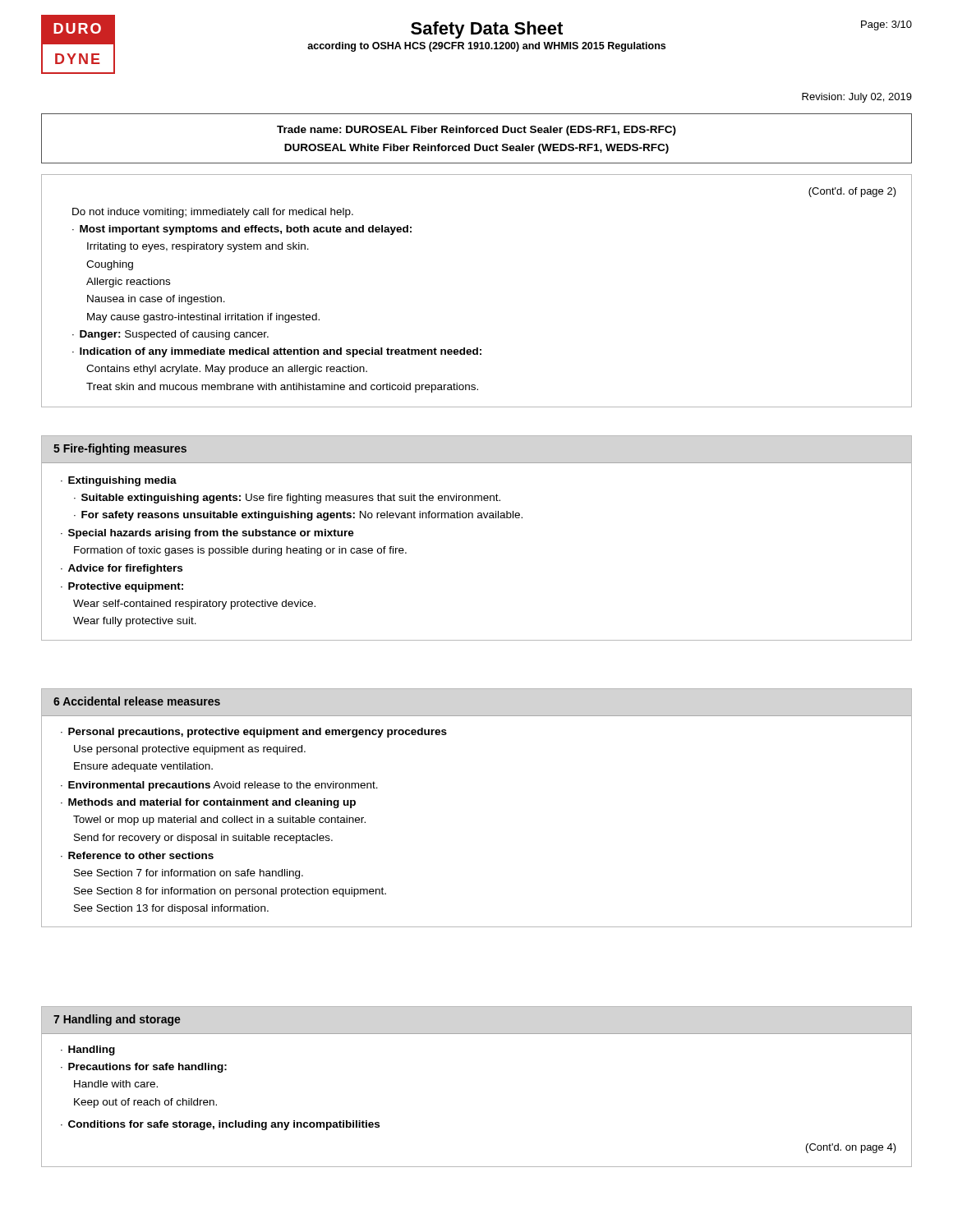The image size is (953, 1232).
Task: Locate the logo
Action: 78,44
